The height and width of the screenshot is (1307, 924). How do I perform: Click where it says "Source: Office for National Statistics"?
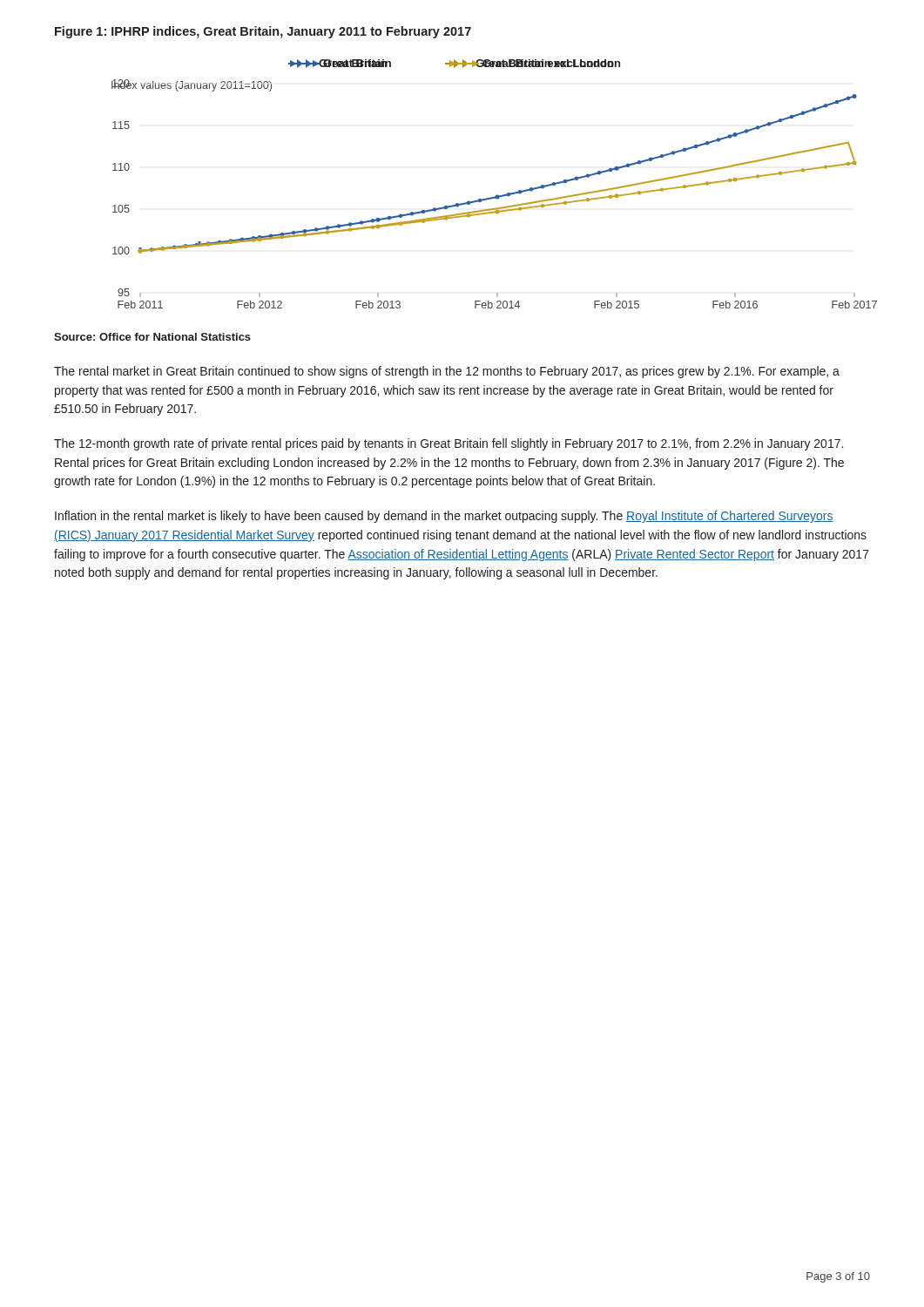tap(152, 337)
